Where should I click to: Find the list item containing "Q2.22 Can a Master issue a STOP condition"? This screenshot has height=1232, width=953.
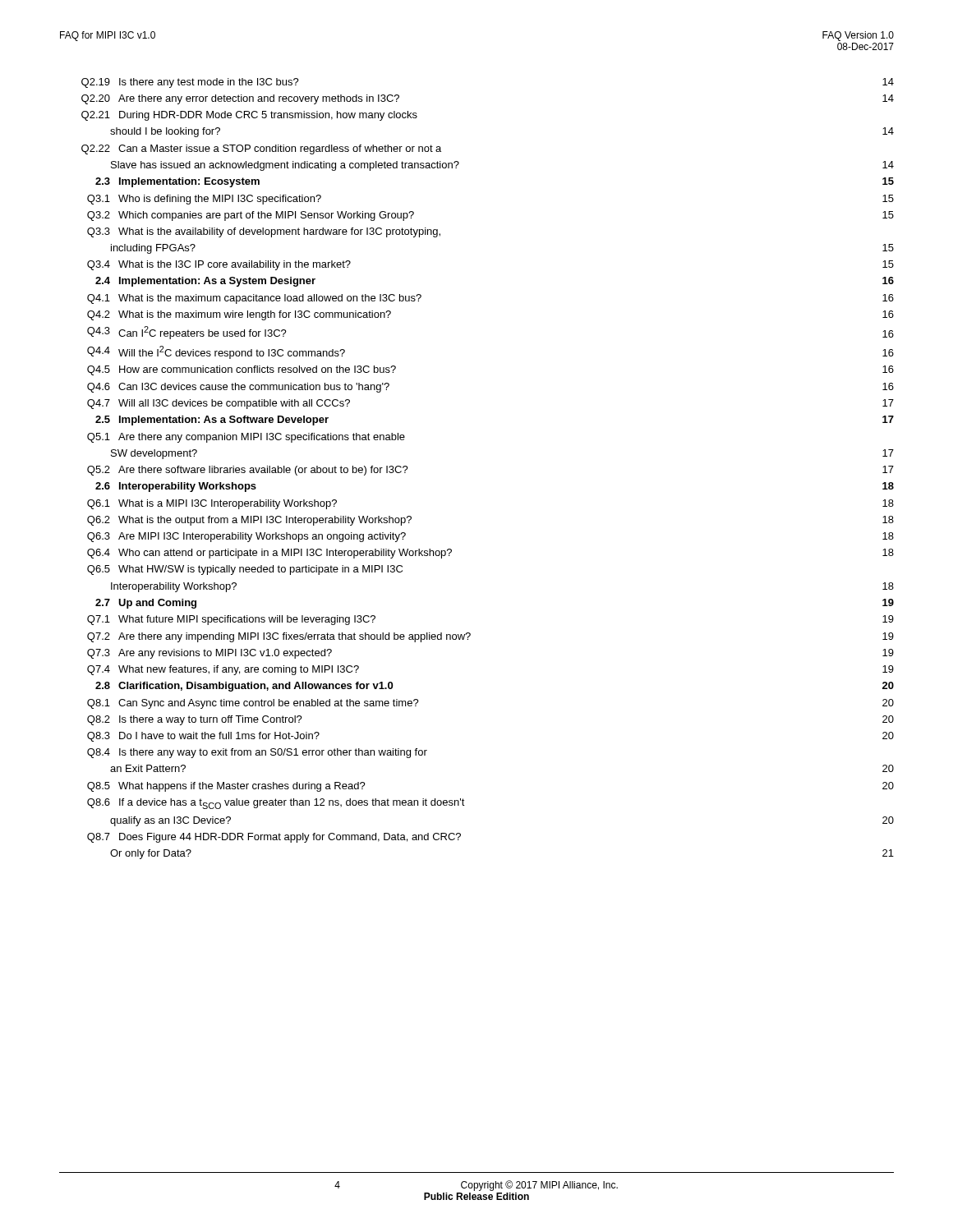261,149
